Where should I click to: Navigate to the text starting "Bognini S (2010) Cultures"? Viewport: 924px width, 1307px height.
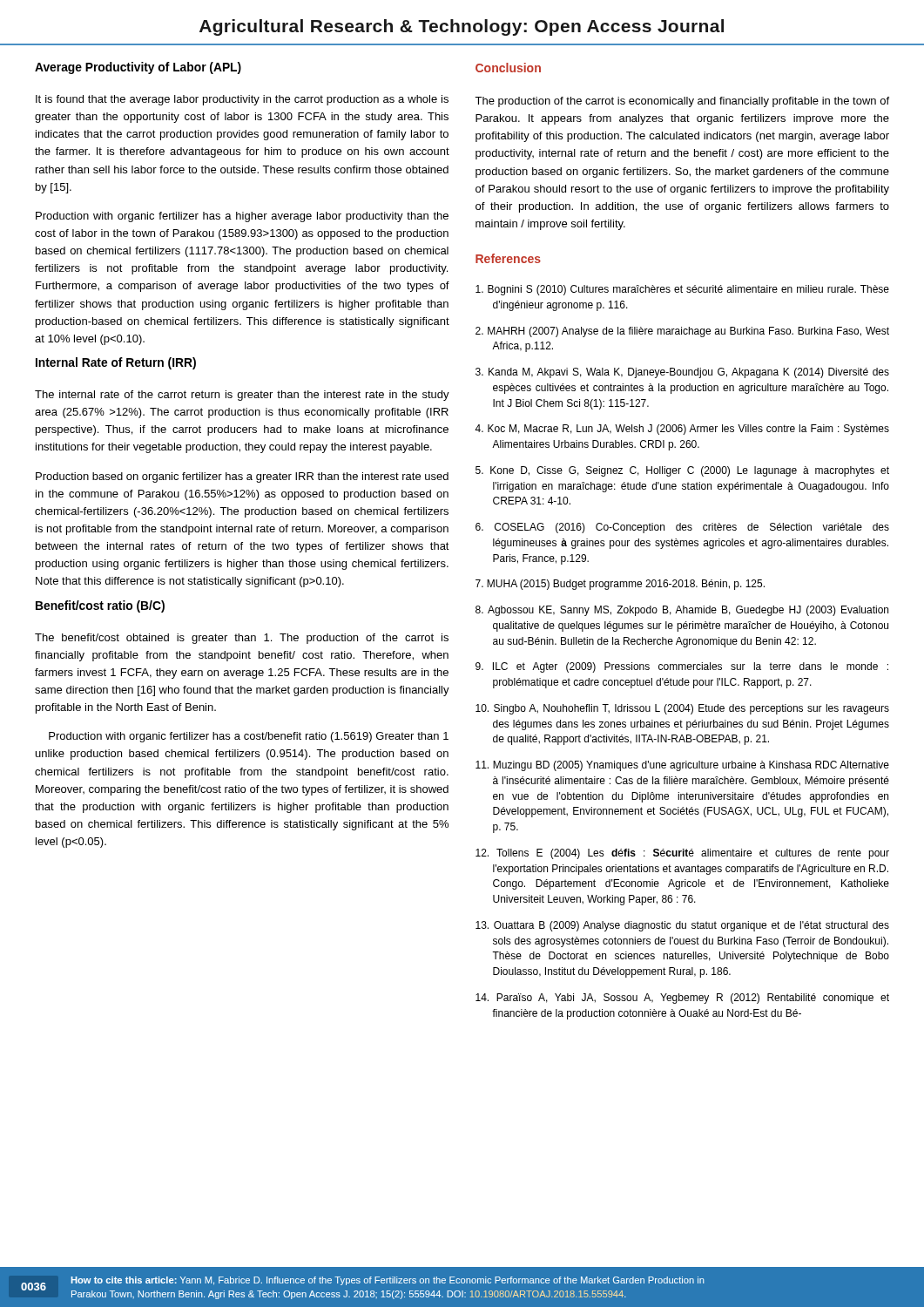682,298
